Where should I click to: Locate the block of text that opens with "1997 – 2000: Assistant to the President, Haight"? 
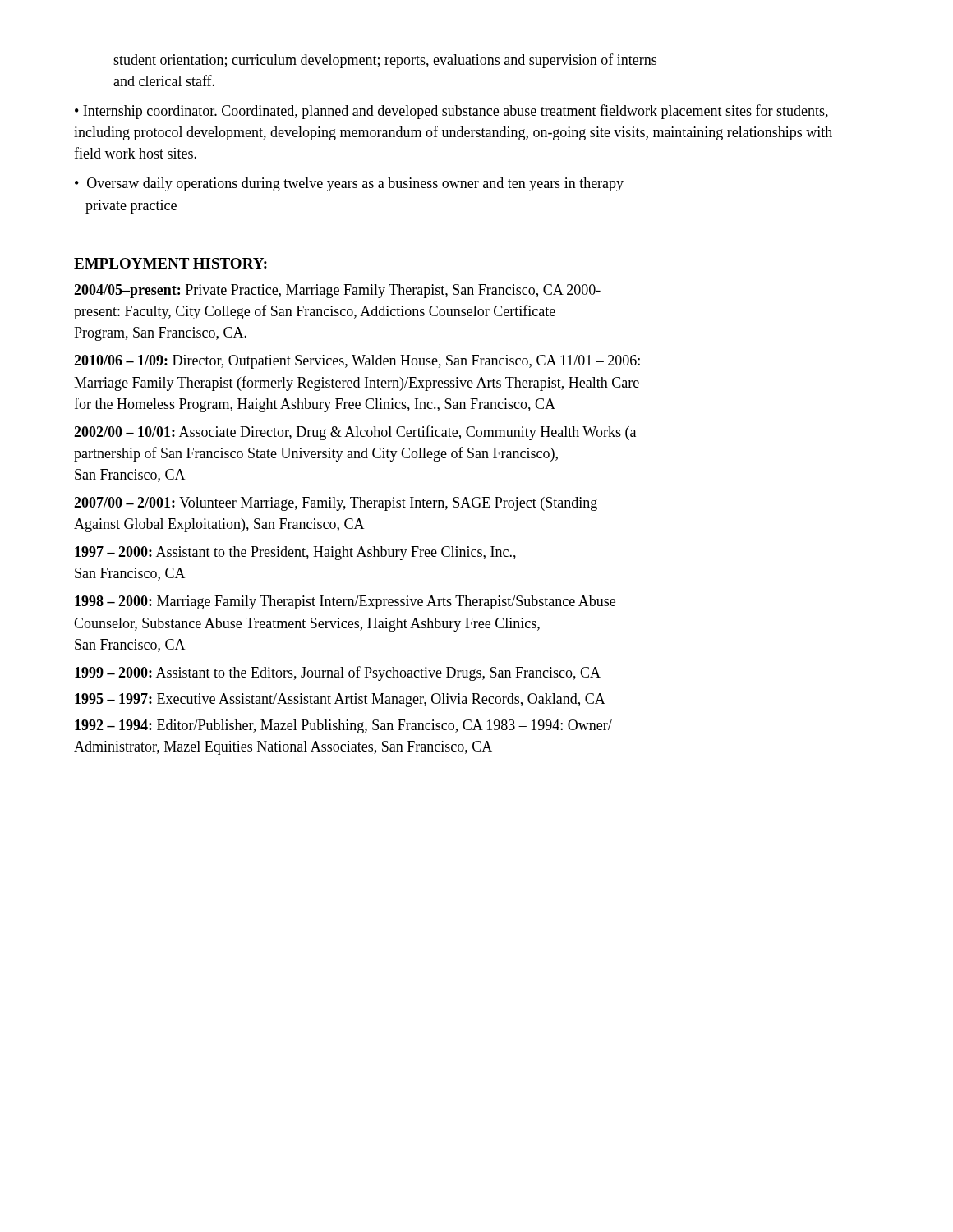tap(295, 563)
